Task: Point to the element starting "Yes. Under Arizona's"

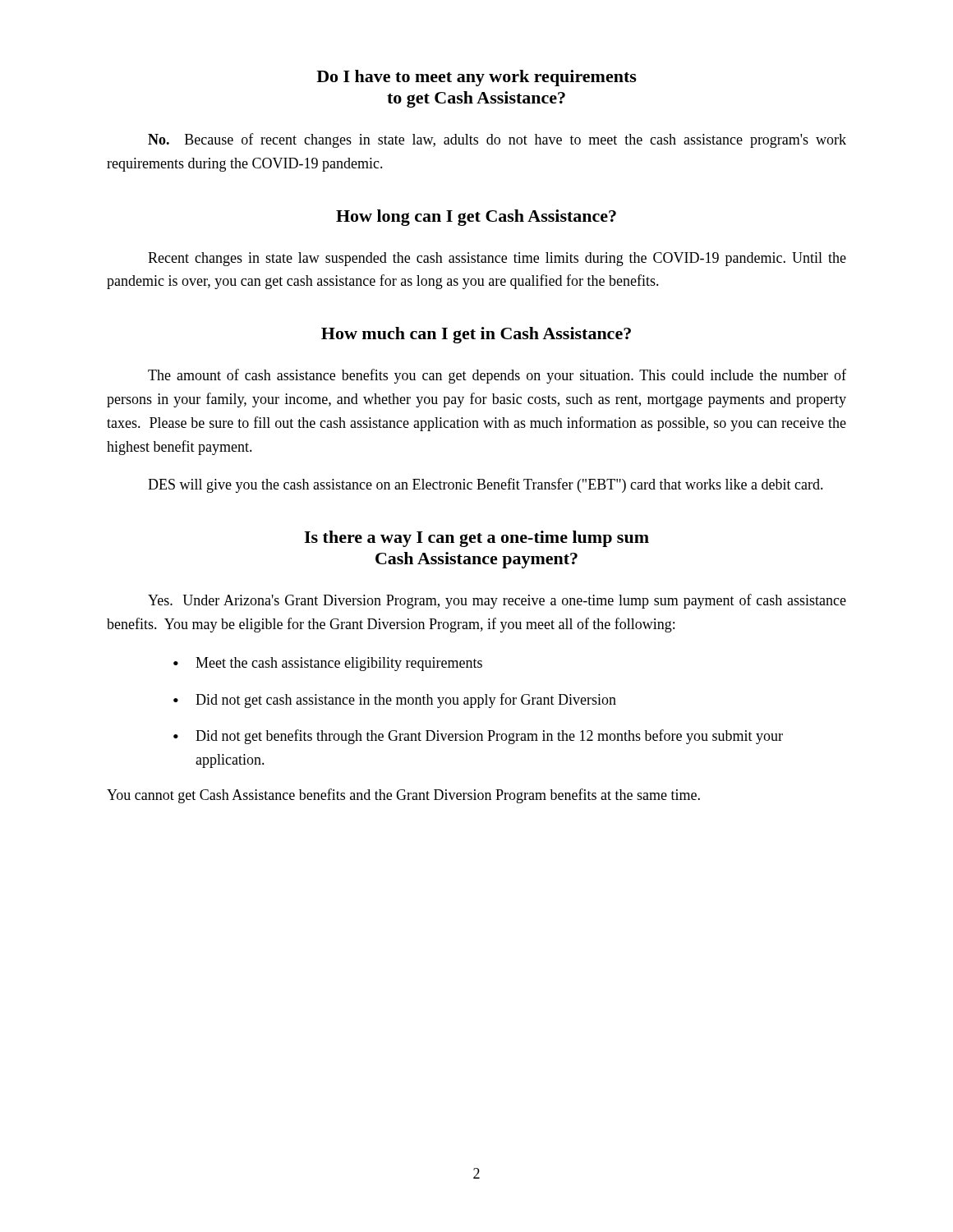Action: (x=476, y=612)
